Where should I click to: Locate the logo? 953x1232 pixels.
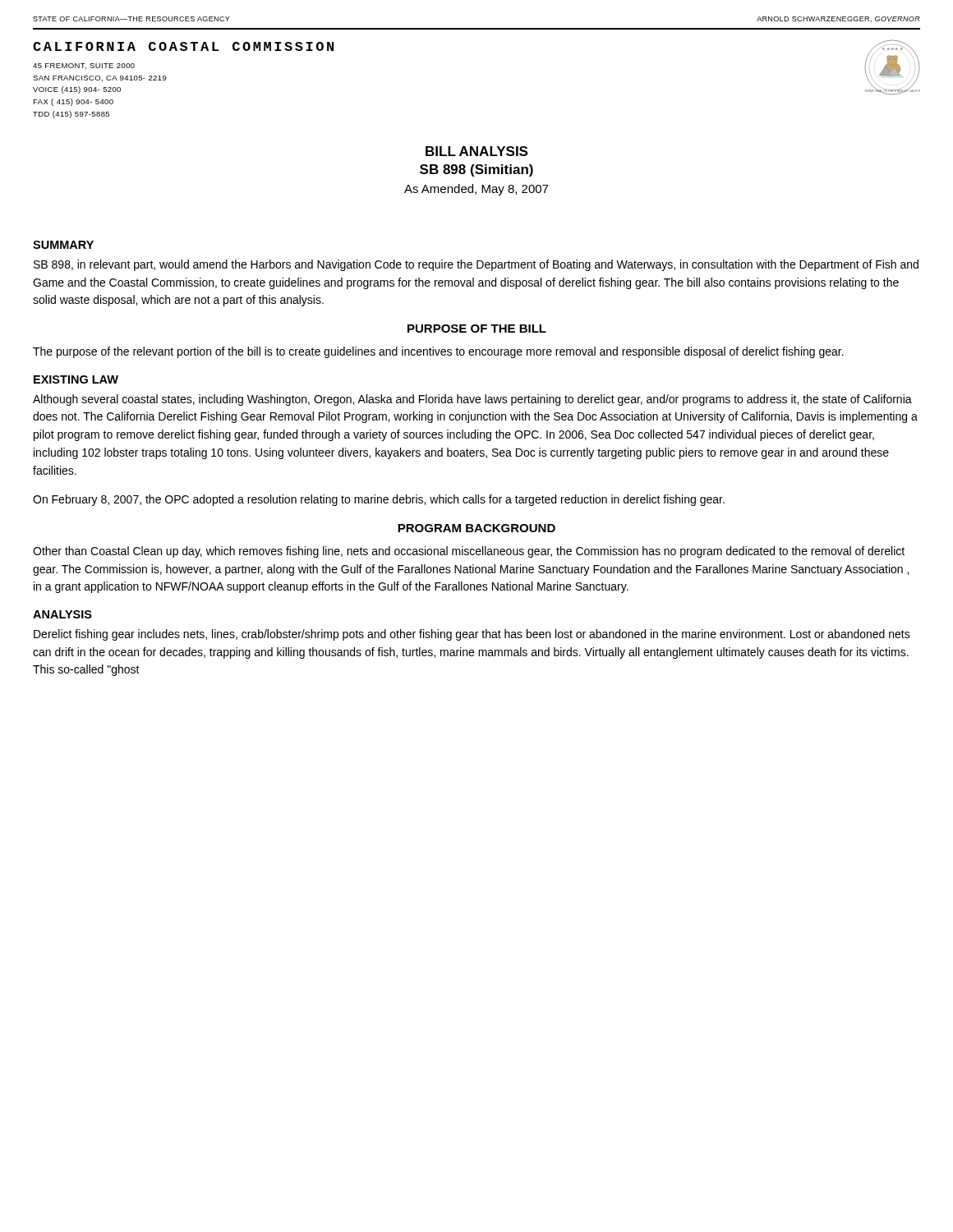click(x=892, y=67)
